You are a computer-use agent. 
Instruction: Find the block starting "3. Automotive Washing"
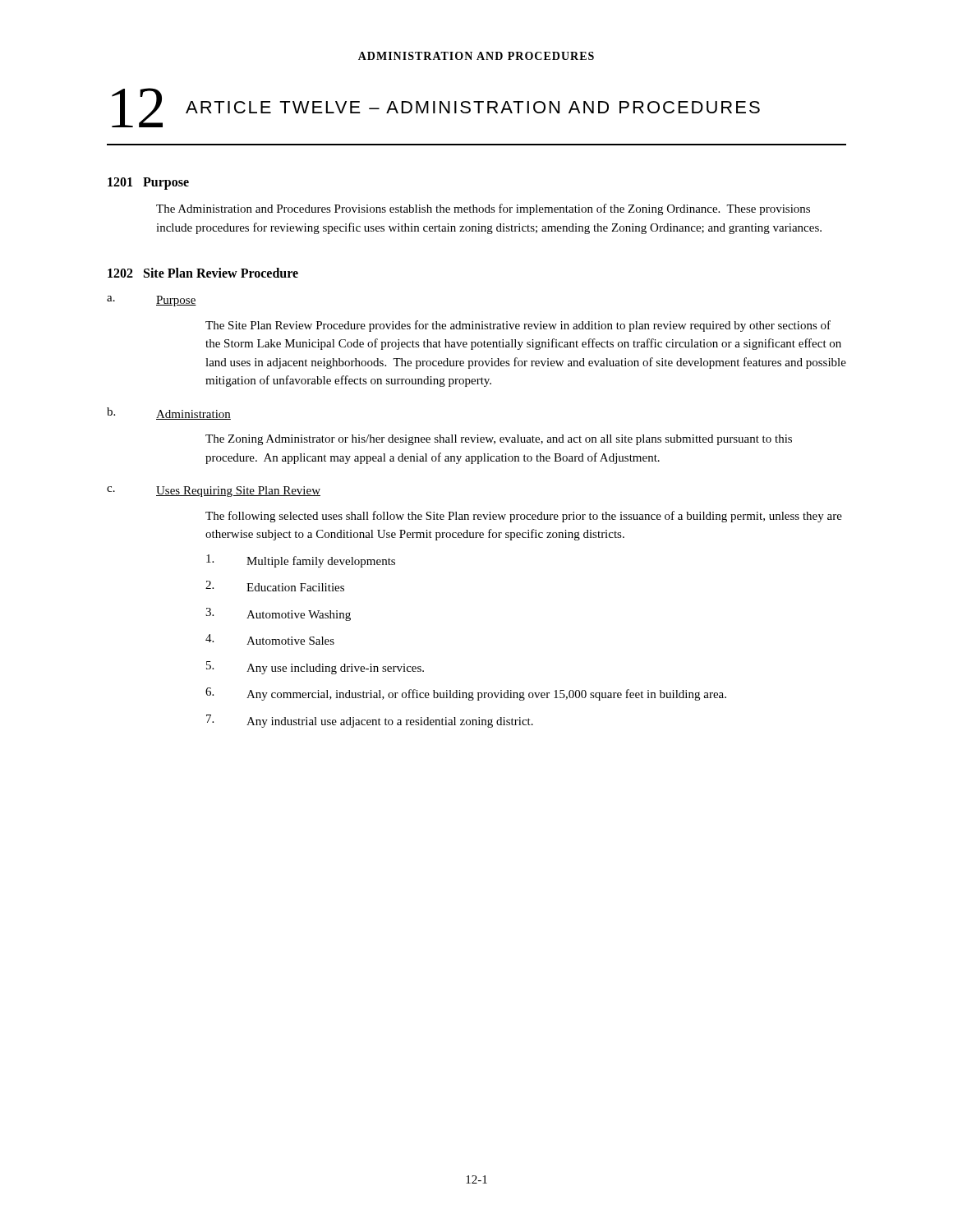[278, 614]
